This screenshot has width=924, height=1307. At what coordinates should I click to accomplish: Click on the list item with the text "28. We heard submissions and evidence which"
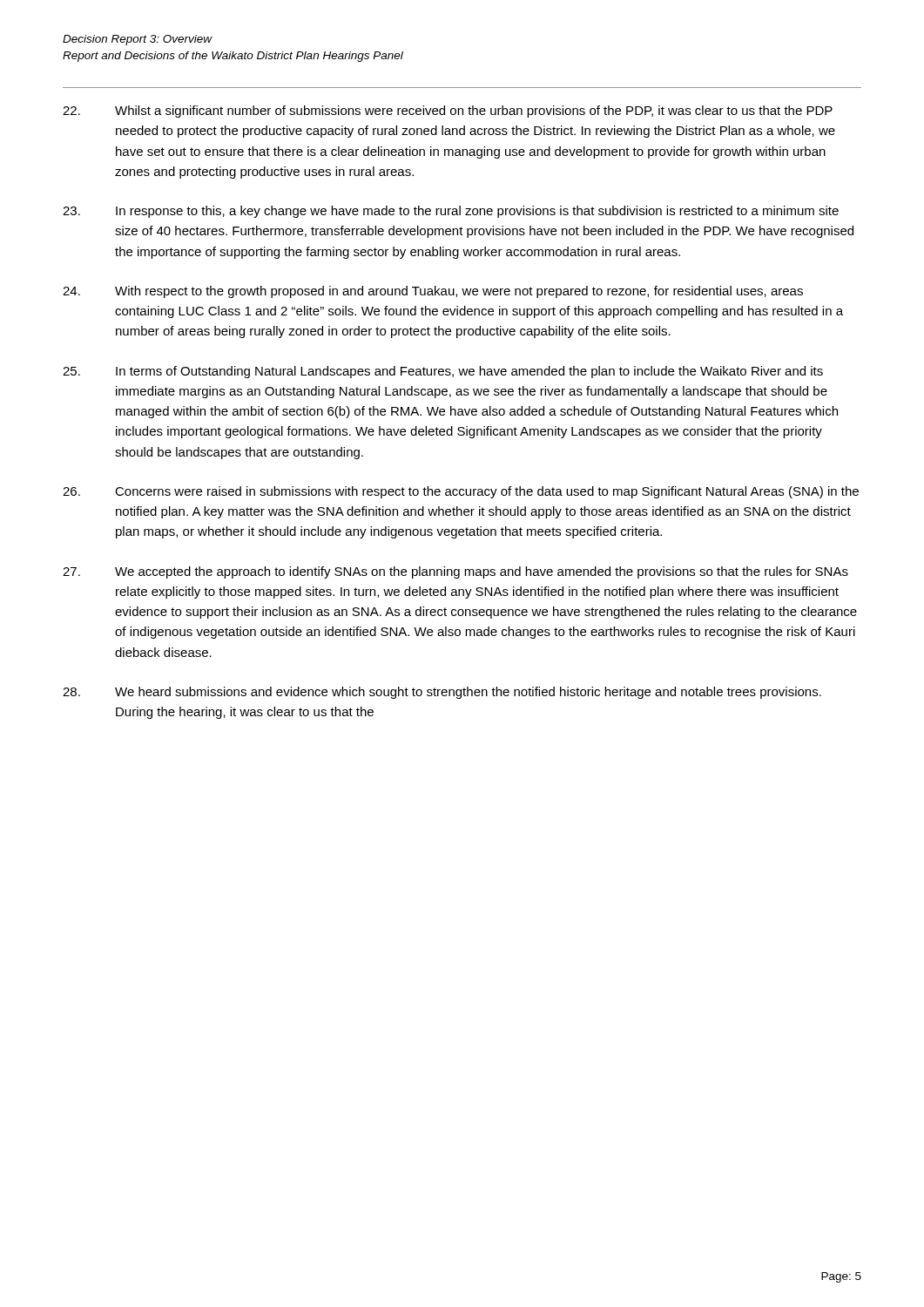point(462,701)
